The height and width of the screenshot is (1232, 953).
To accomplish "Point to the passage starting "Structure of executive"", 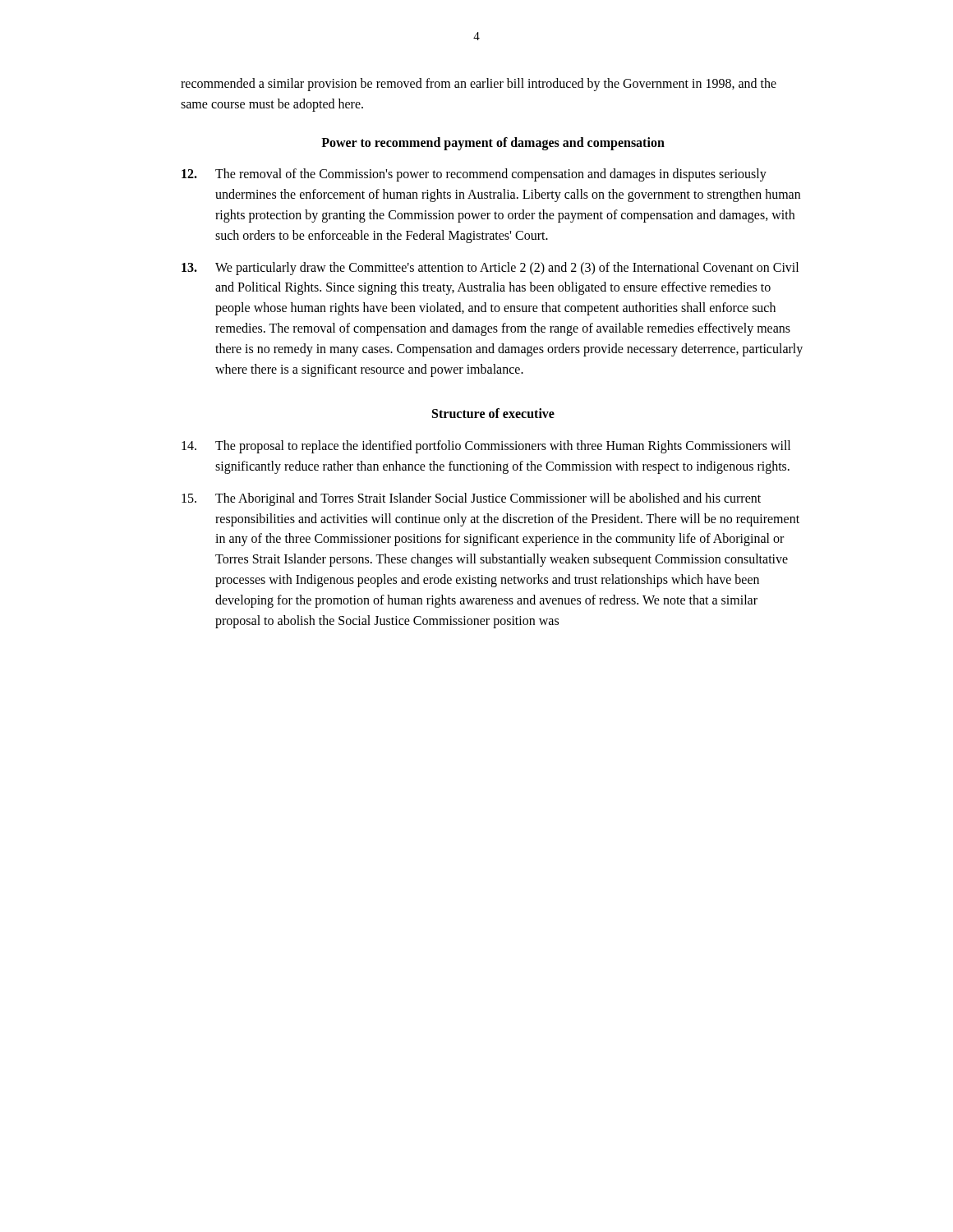I will [x=493, y=414].
